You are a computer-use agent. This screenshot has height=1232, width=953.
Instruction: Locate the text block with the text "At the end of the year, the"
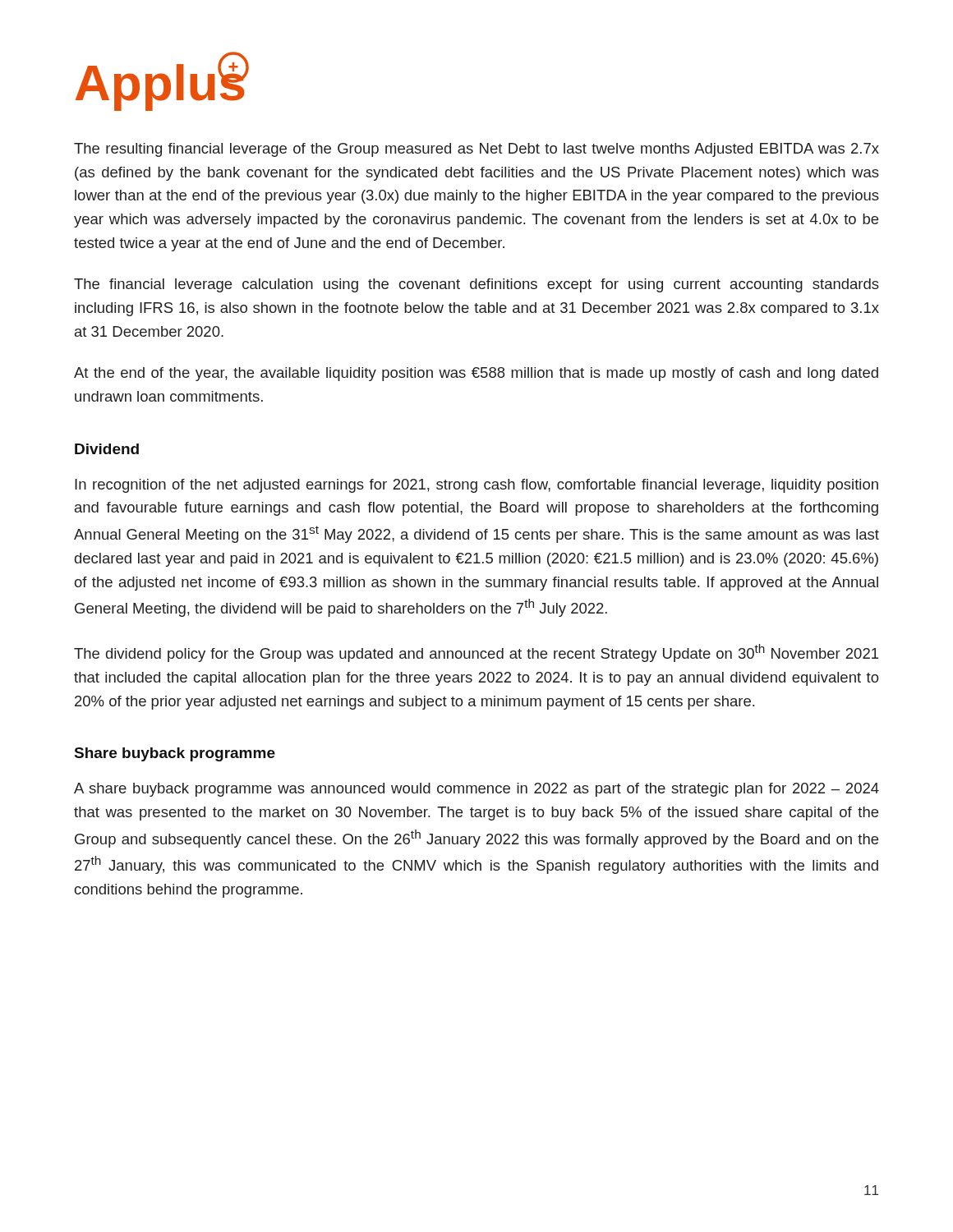[476, 385]
